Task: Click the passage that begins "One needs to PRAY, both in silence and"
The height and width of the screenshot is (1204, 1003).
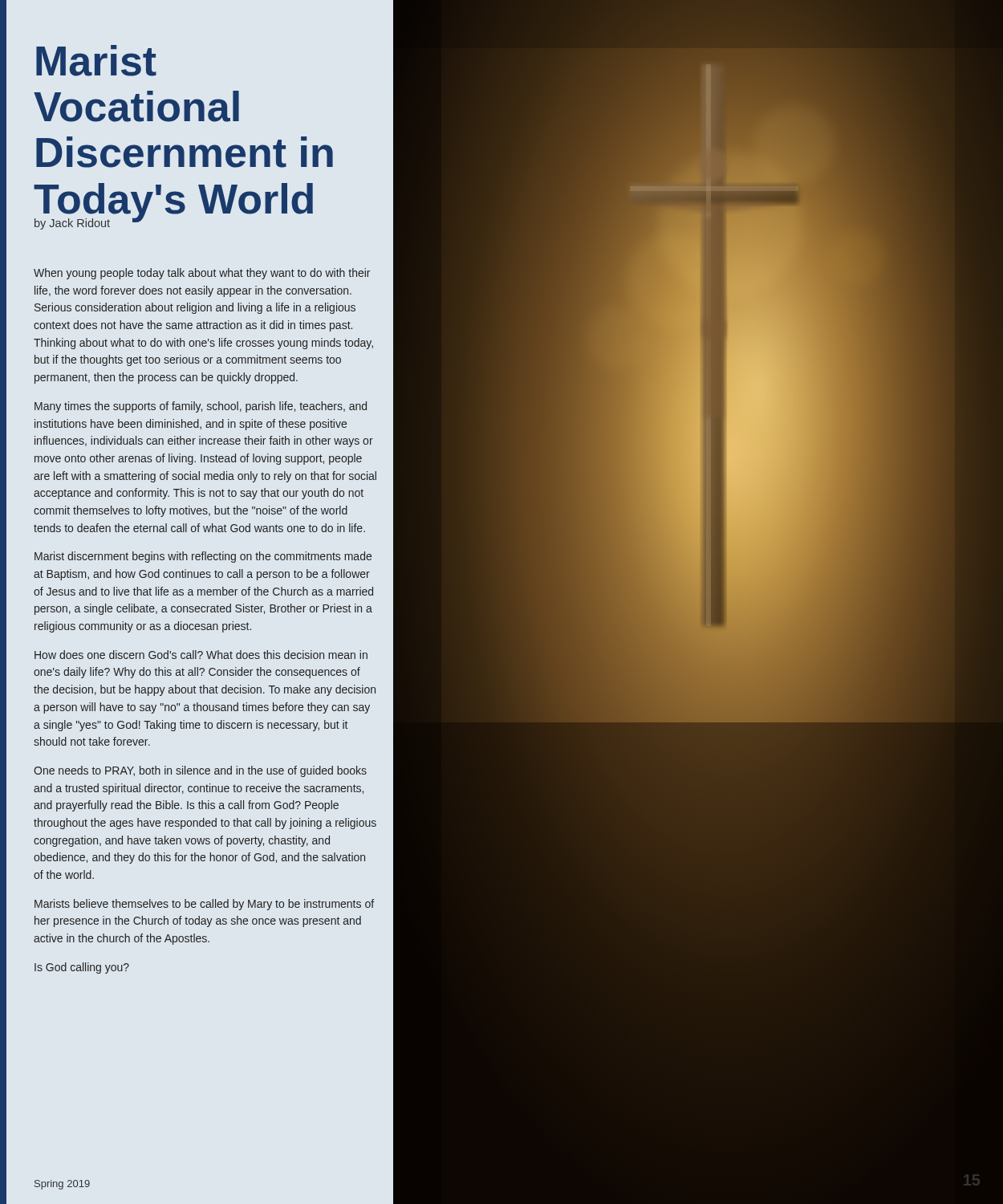Action: pyautogui.click(x=205, y=823)
